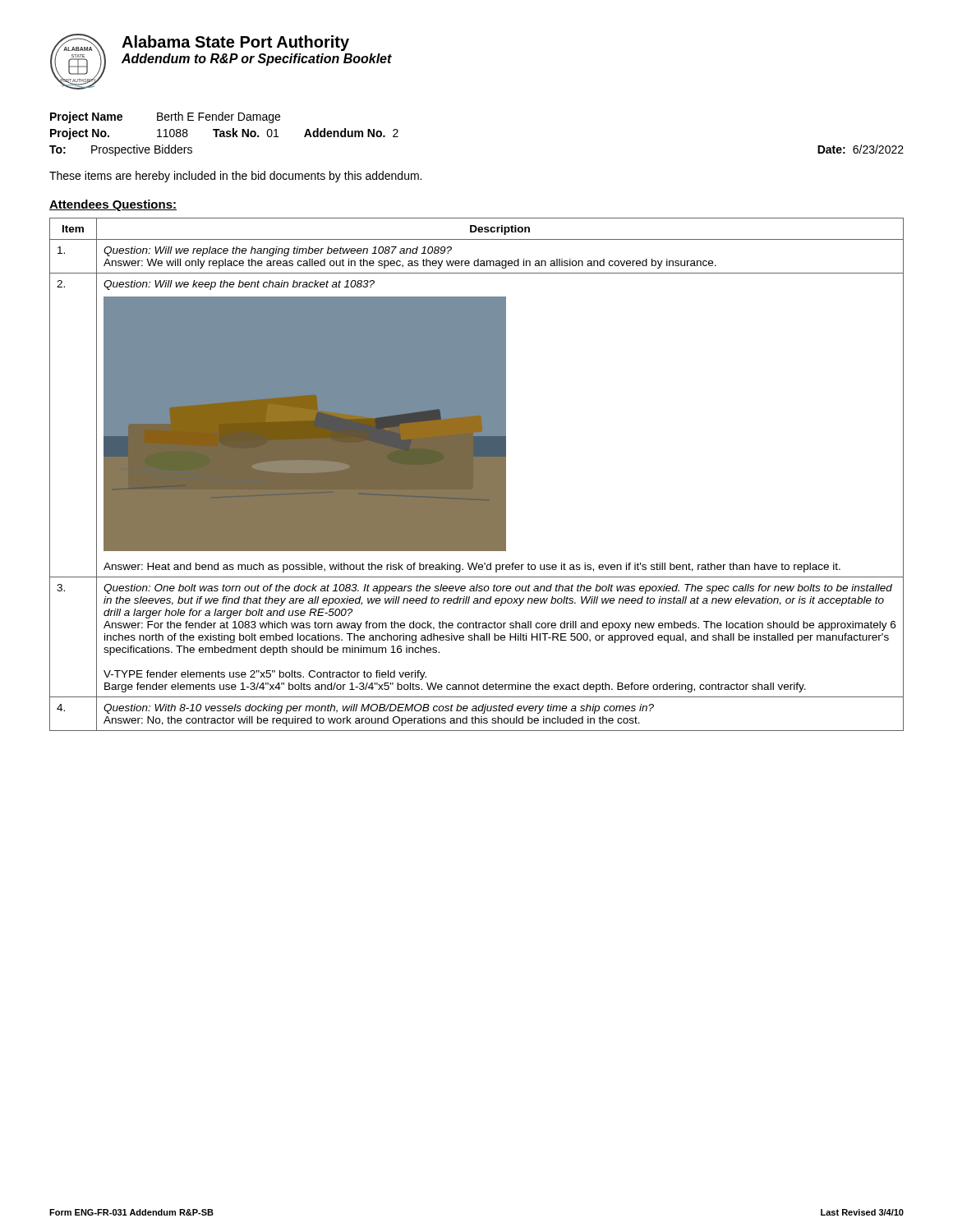The image size is (953, 1232).
Task: Click on the table containing "Question: Will we replace"
Action: tap(476, 474)
